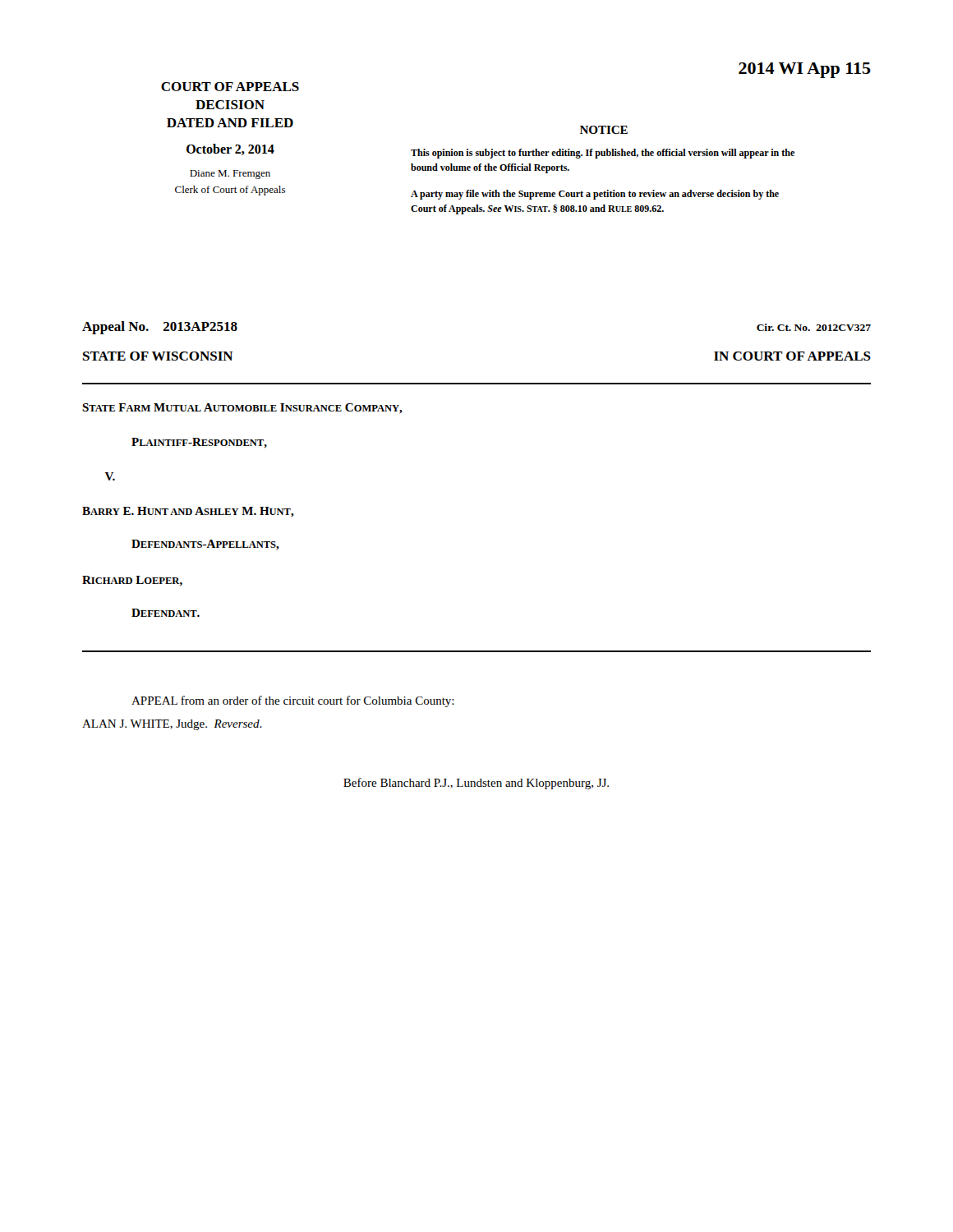Find "Appeal No. 2013AP2518" on this page
Screen dimensions: 1232x953
point(160,326)
